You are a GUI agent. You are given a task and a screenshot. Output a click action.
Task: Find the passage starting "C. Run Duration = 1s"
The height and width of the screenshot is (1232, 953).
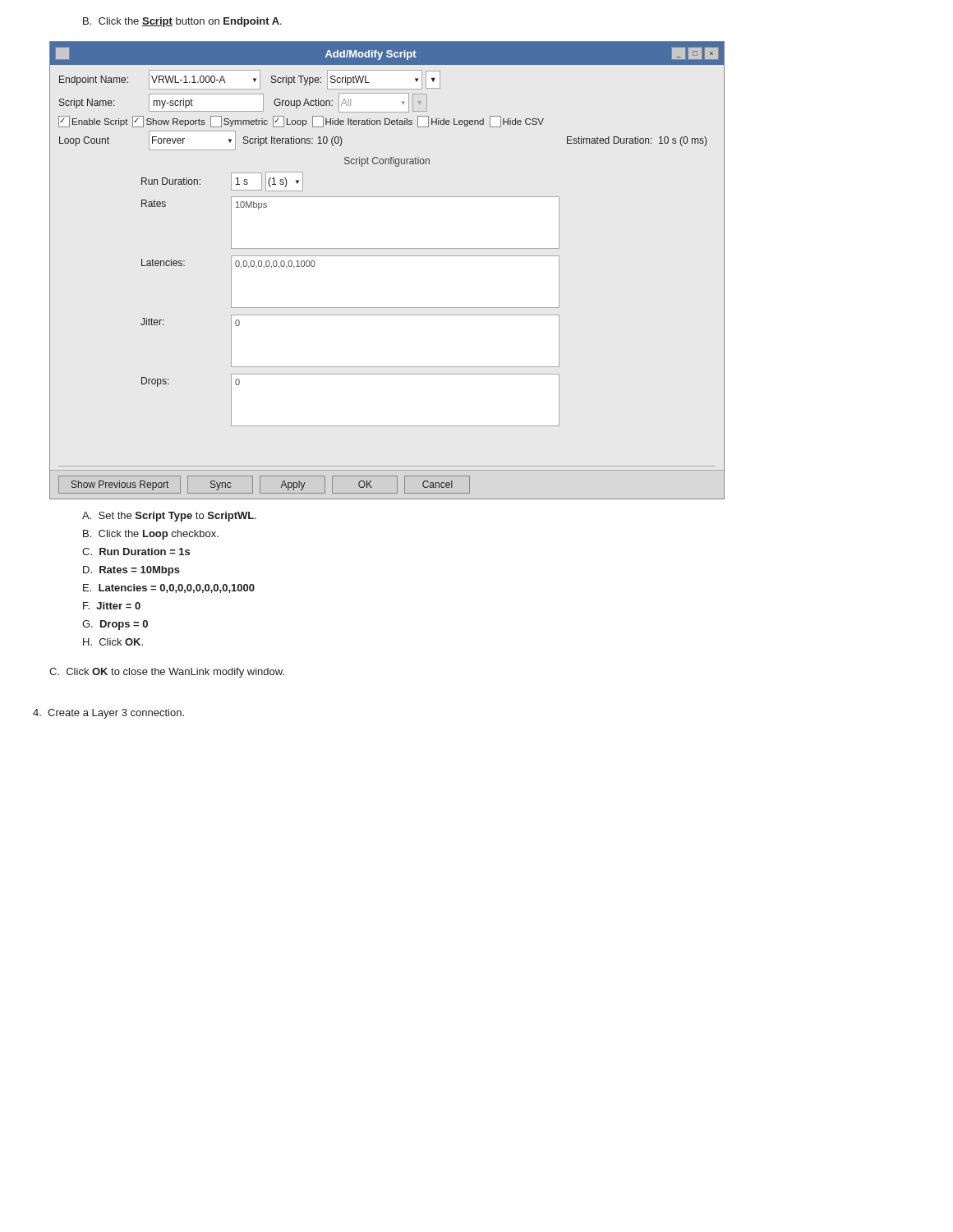136,552
